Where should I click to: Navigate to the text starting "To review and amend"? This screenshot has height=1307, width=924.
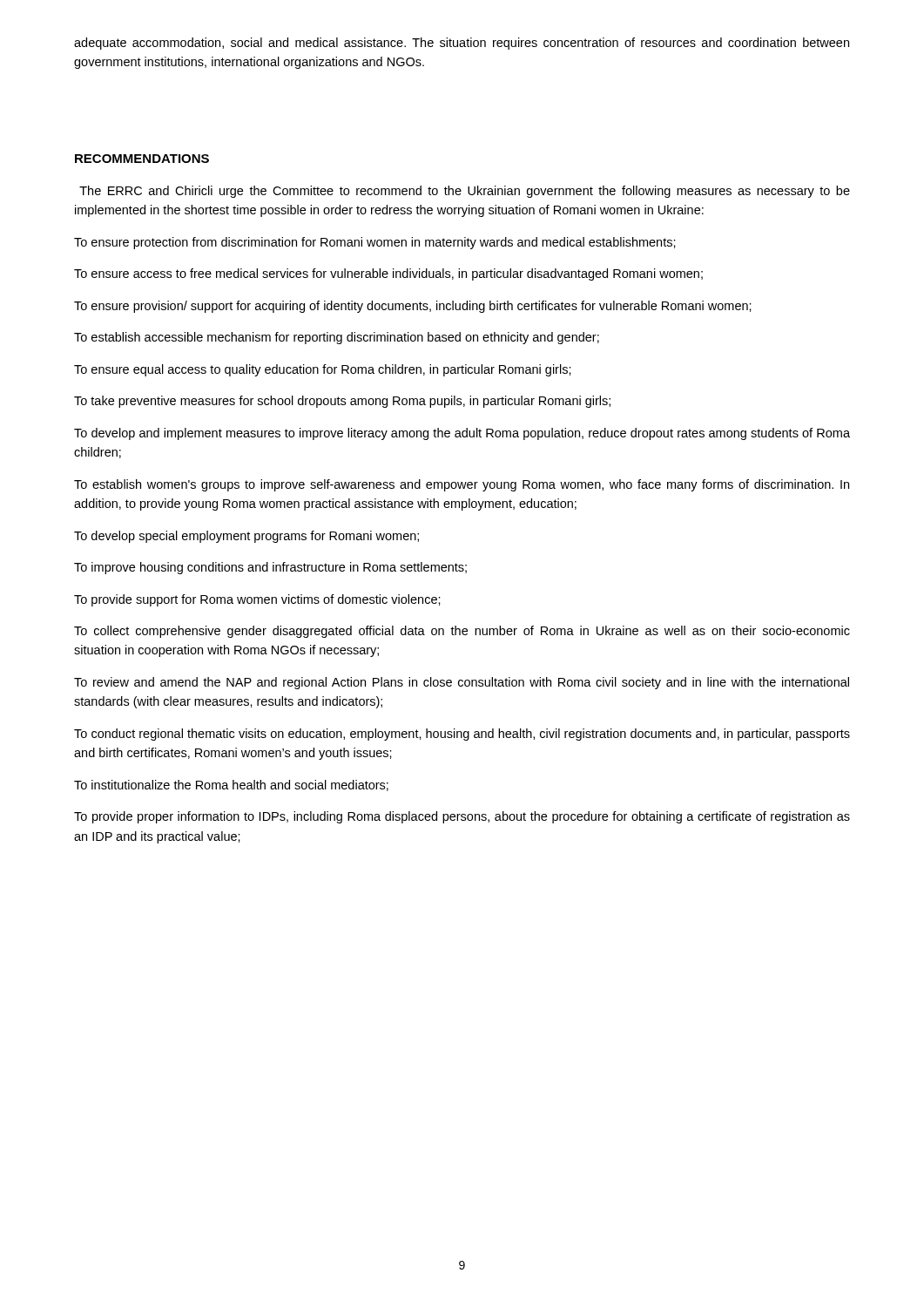(462, 692)
